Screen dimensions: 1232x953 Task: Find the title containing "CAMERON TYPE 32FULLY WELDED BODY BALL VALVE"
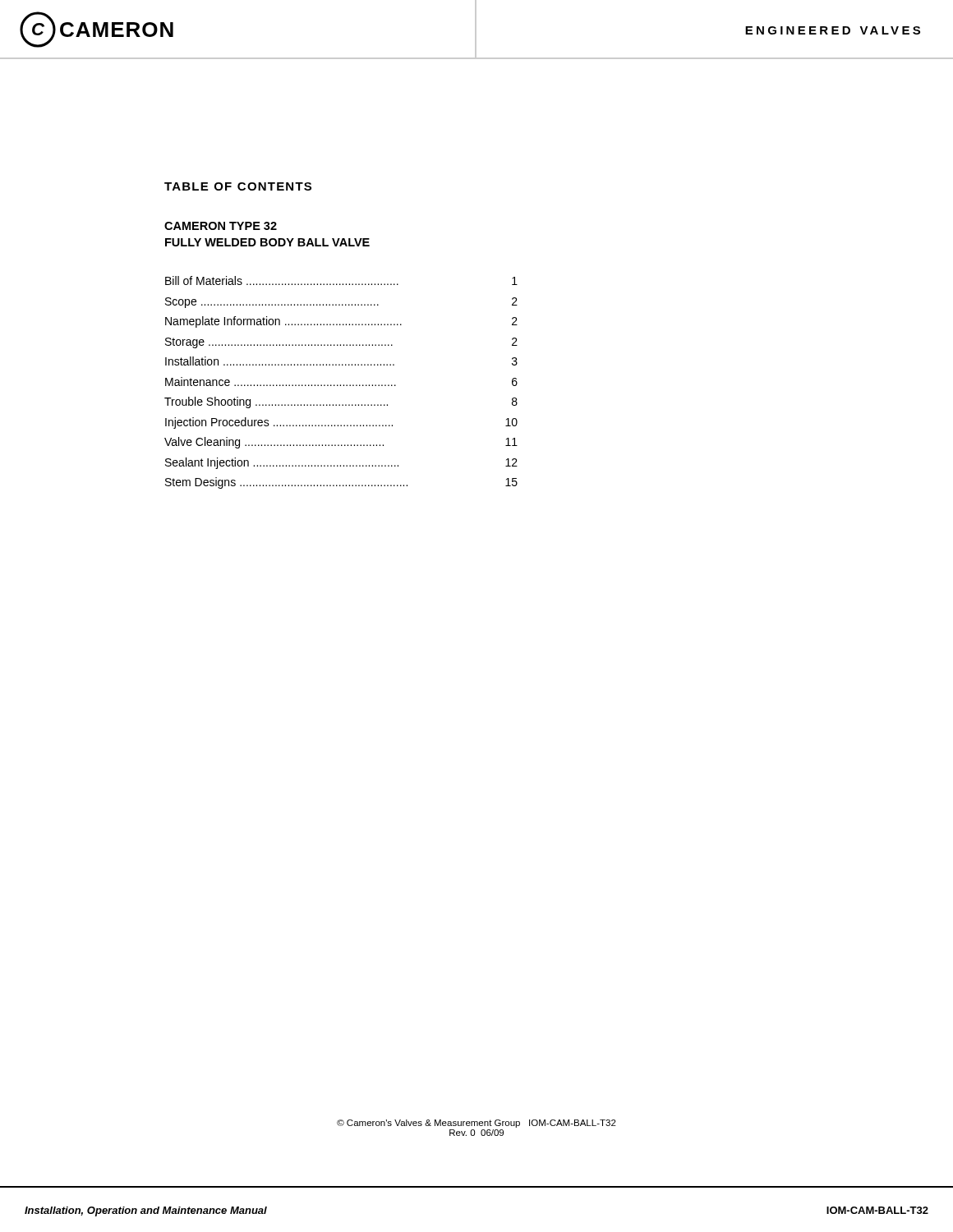pyautogui.click(x=267, y=234)
